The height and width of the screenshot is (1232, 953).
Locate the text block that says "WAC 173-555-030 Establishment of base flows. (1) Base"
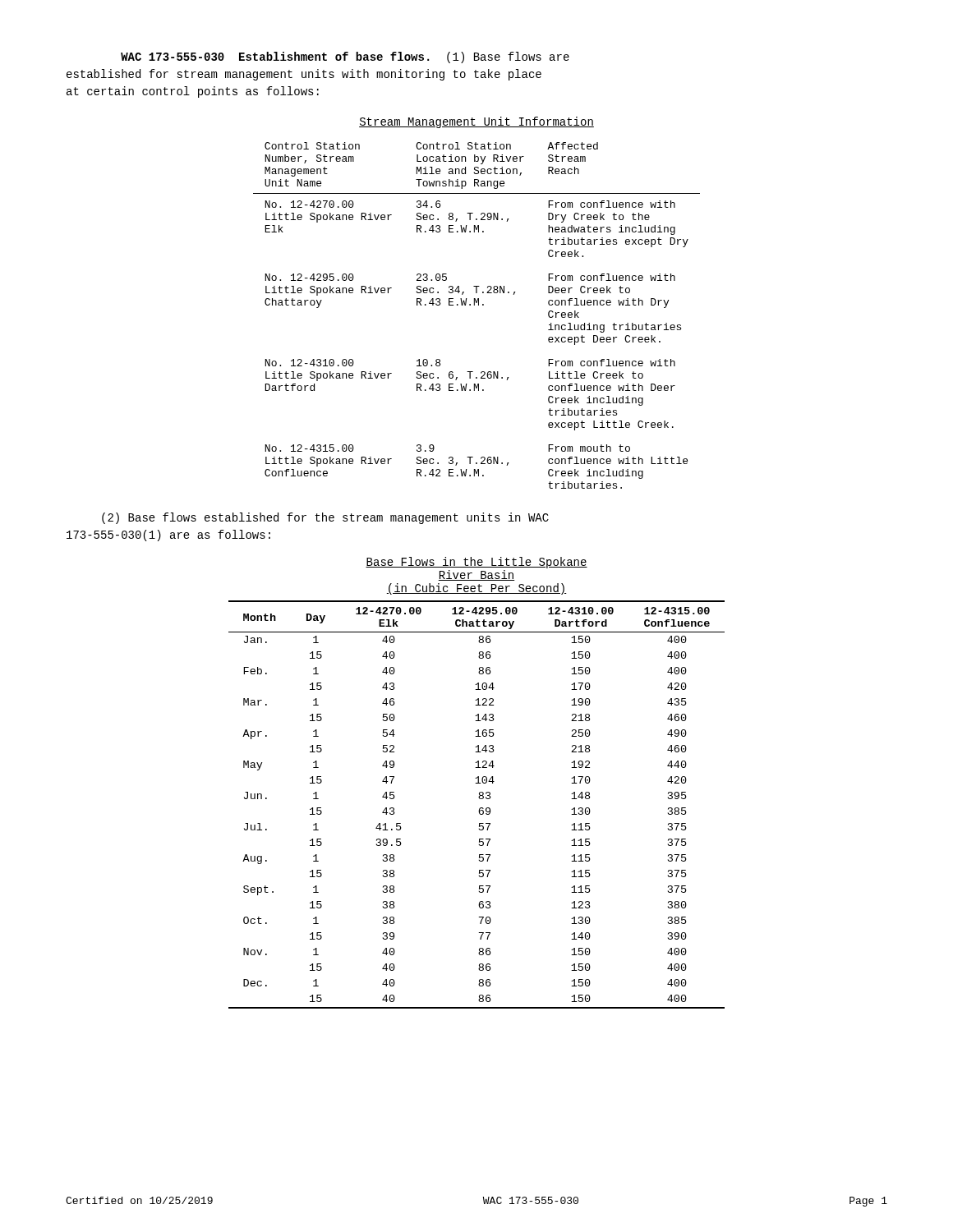click(318, 75)
